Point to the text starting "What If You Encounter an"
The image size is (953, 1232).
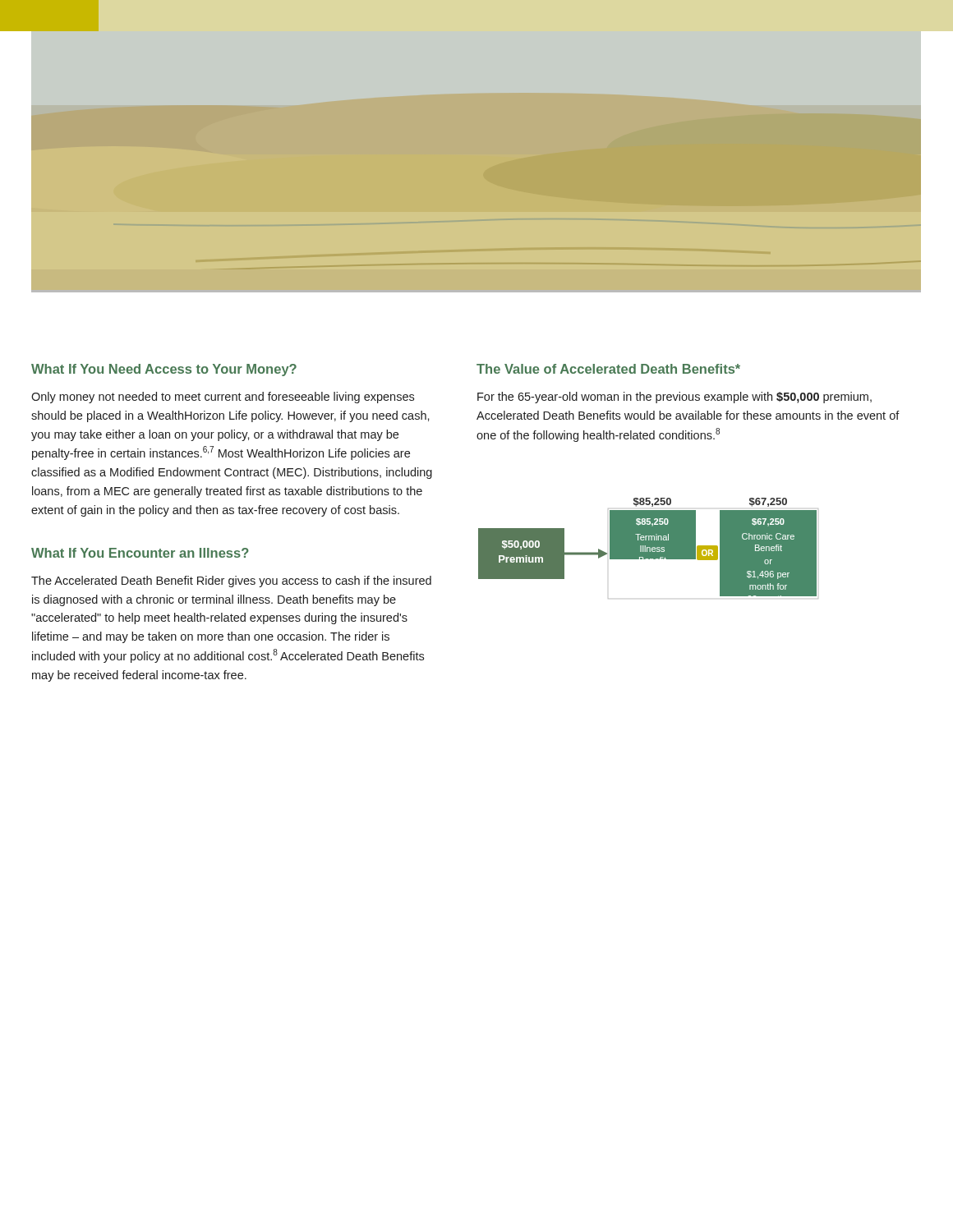140,553
